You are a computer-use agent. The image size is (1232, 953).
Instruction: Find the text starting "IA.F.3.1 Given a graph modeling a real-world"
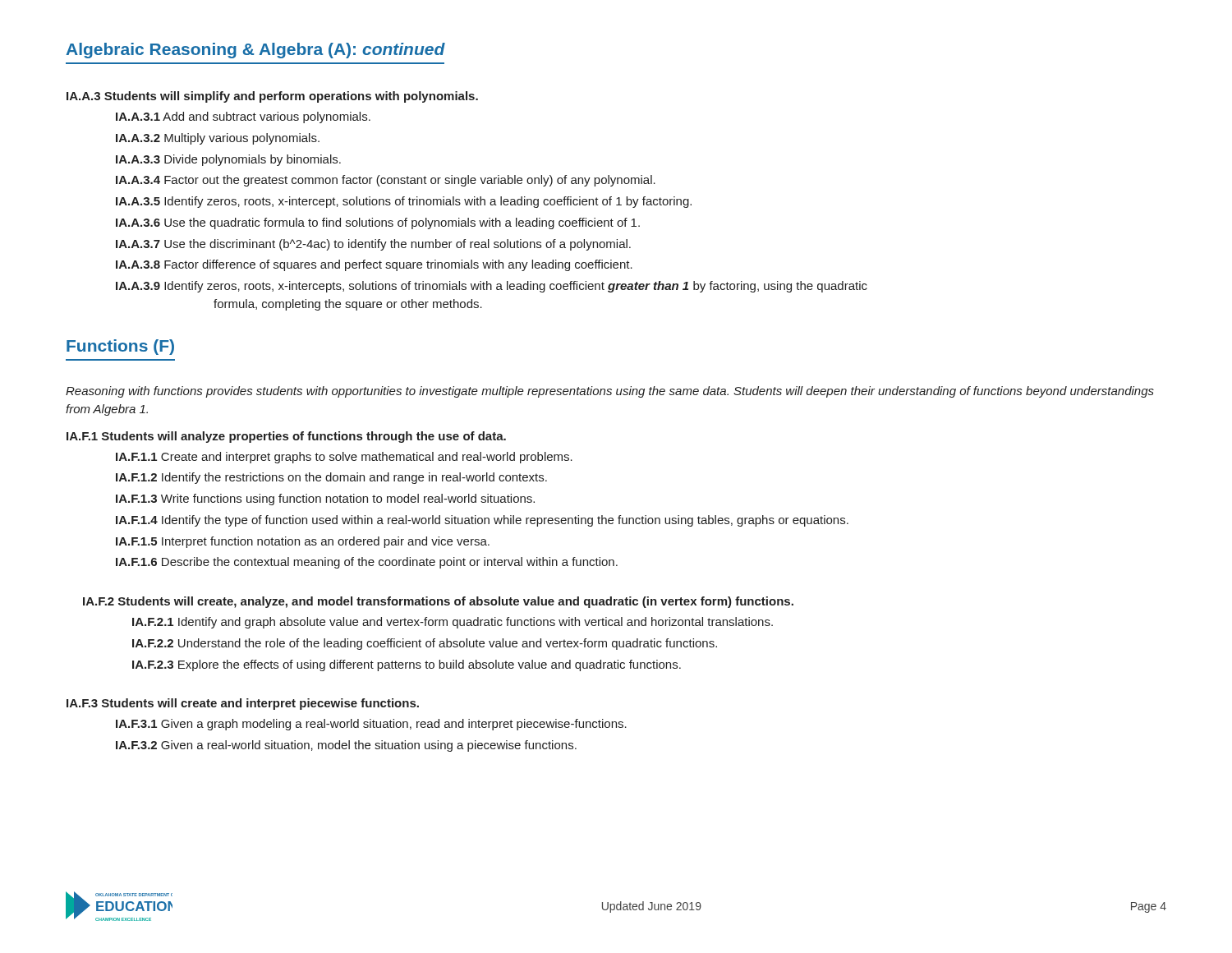371,724
